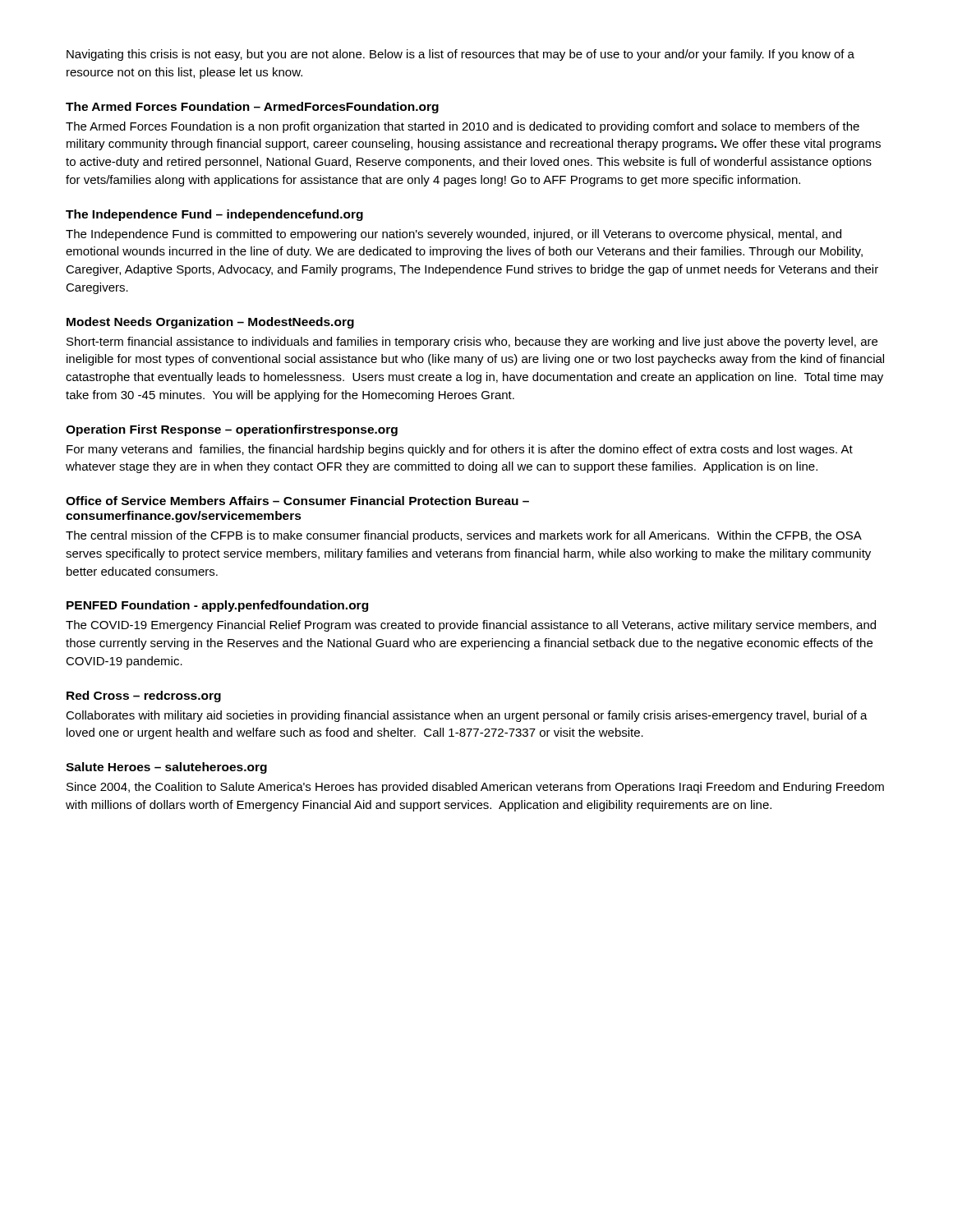Viewport: 953px width, 1232px height.
Task: Navigate to the text block starting "The COVID-19 Emergency Financial Relief Program was"
Action: 471,643
